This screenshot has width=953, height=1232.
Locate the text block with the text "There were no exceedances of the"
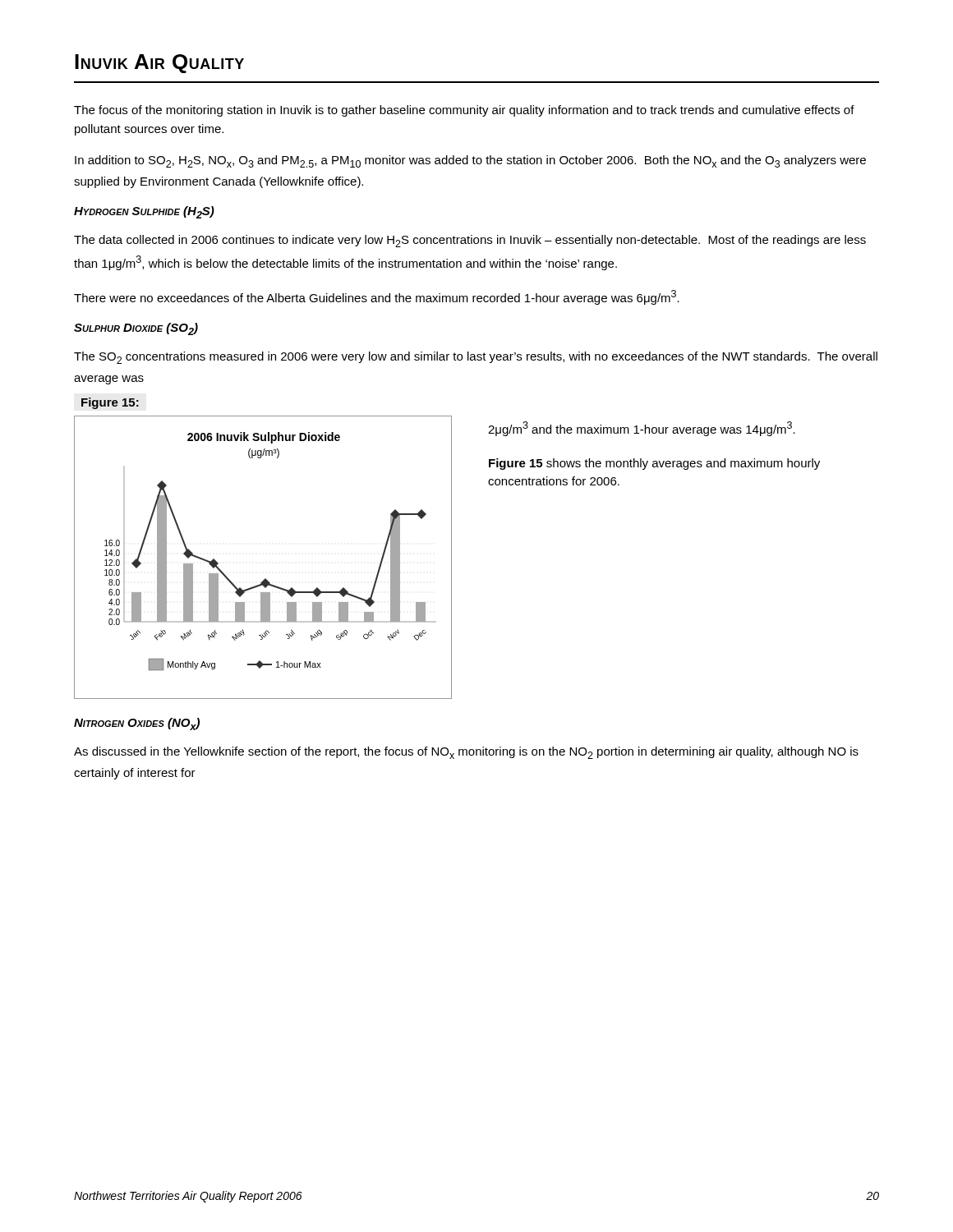tap(377, 296)
